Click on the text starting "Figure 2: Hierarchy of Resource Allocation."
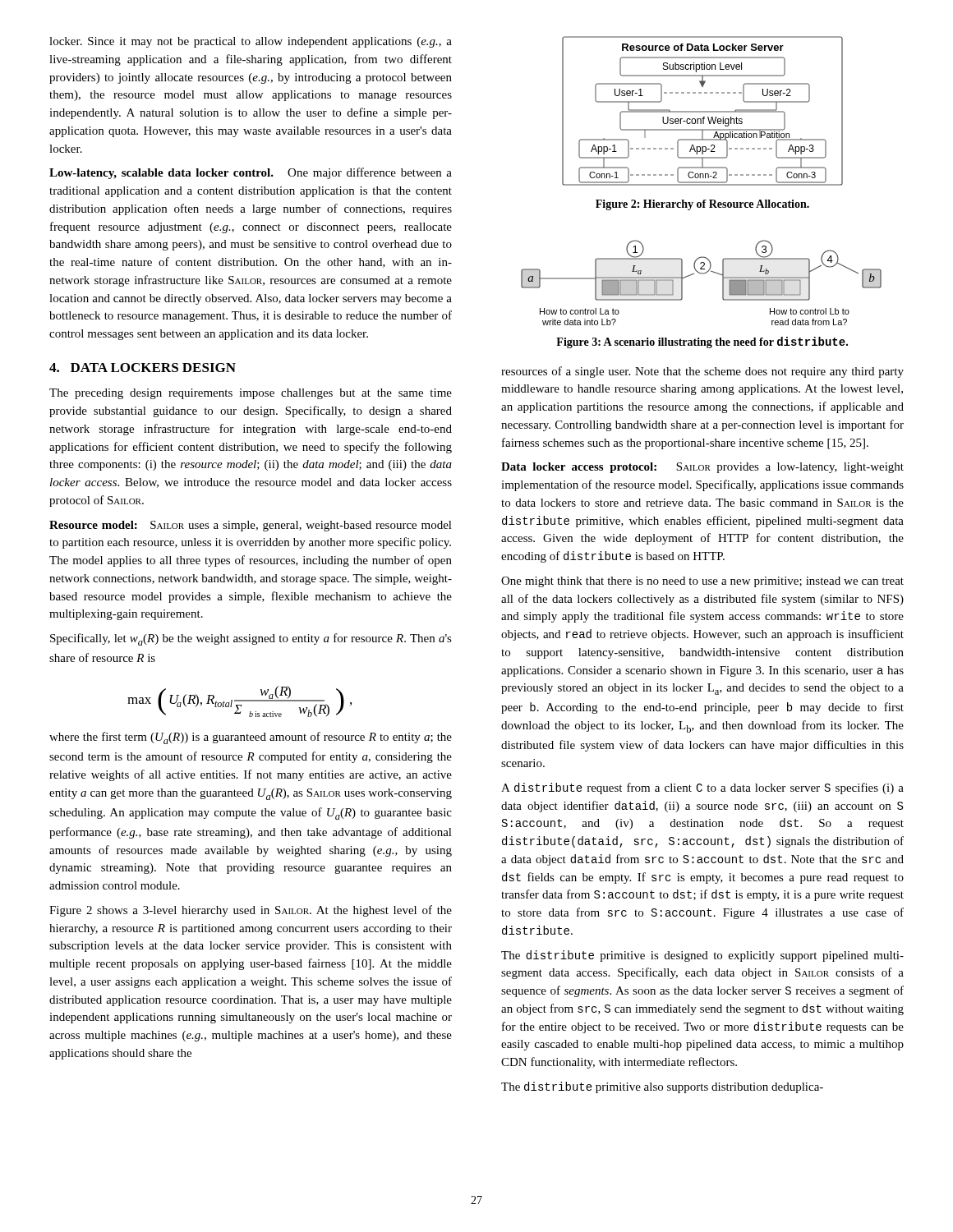Screen dimensions: 1232x953 click(702, 204)
